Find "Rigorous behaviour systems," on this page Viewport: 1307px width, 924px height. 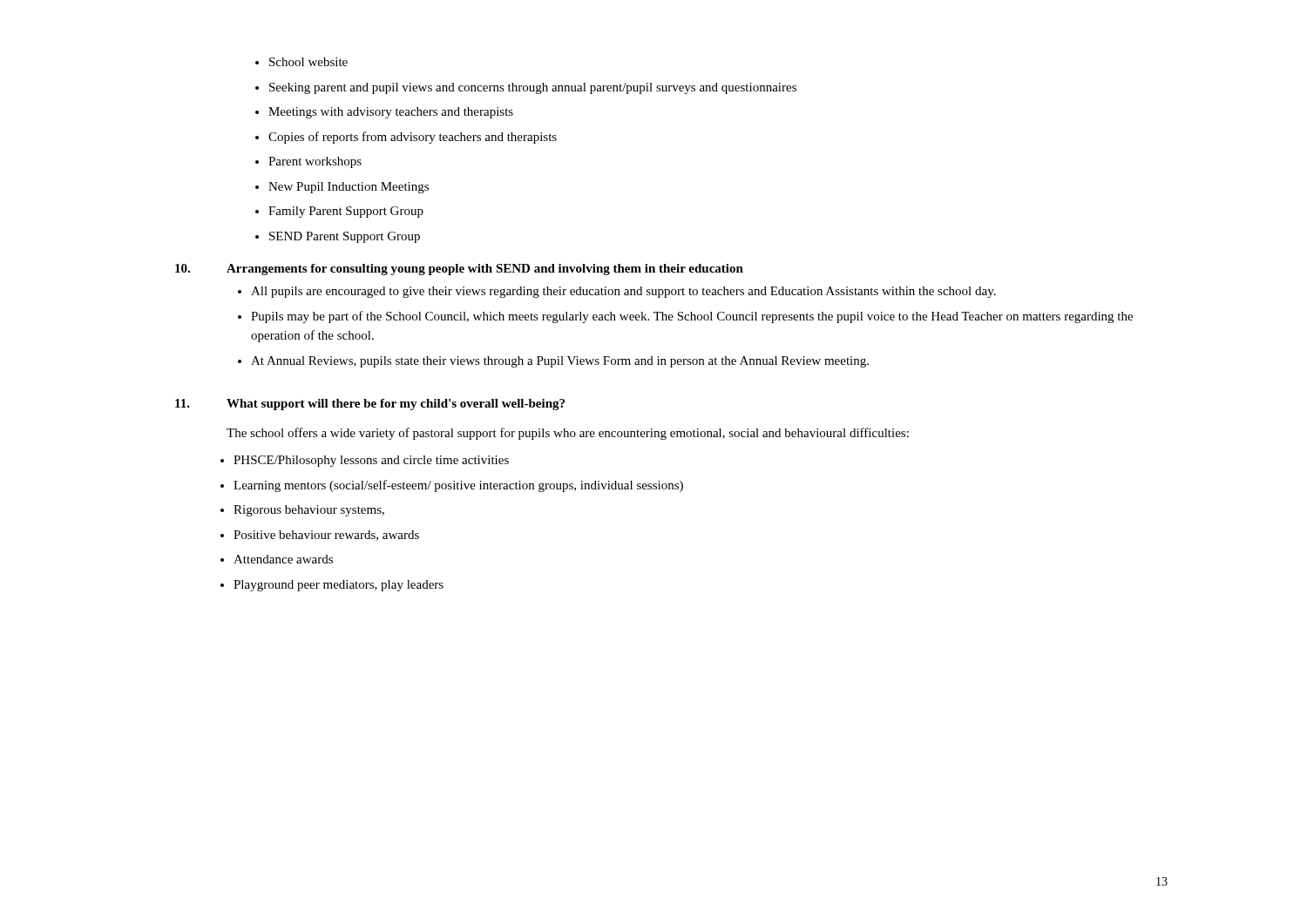(302, 511)
